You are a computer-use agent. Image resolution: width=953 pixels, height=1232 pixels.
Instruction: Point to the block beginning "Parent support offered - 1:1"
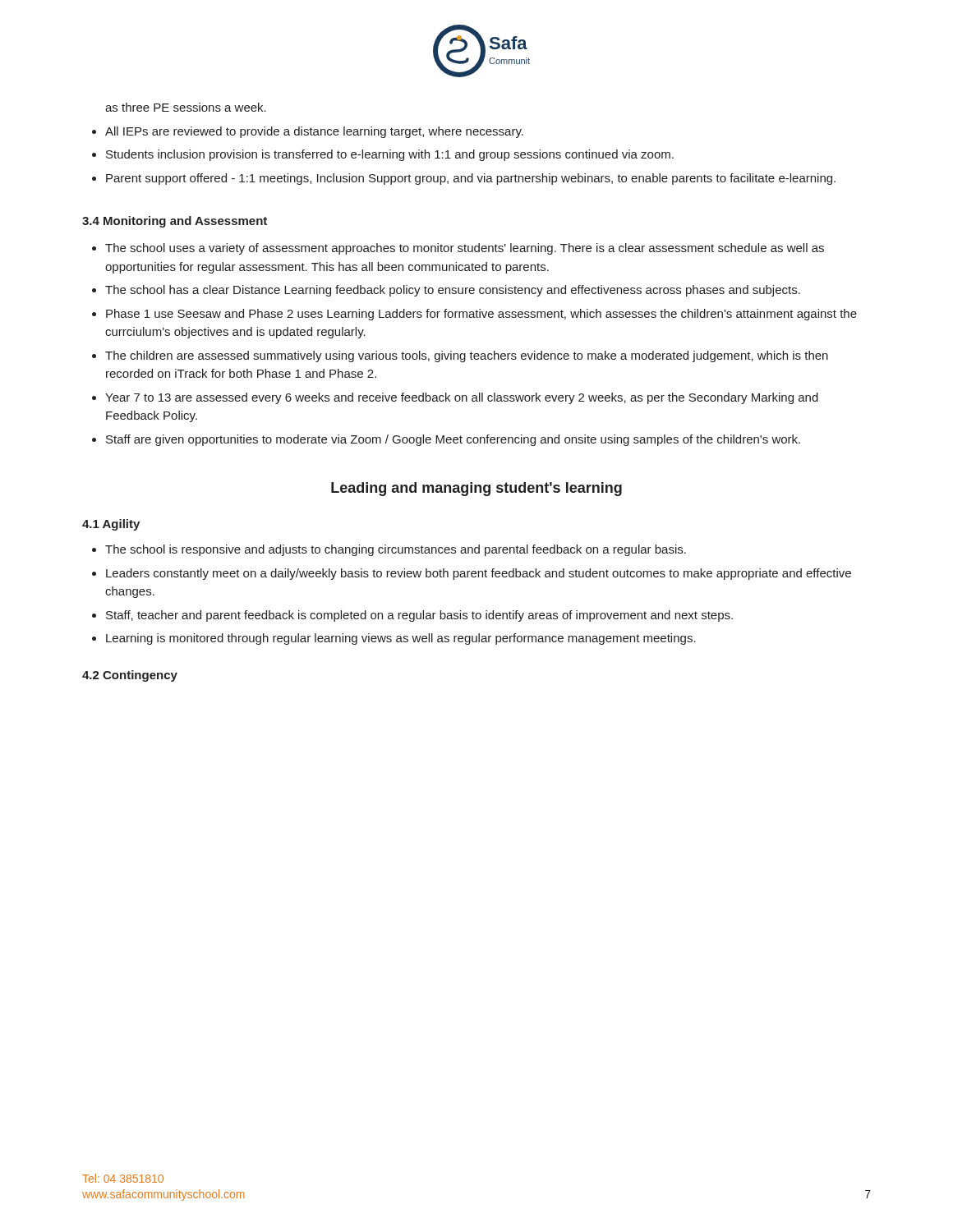click(x=471, y=177)
